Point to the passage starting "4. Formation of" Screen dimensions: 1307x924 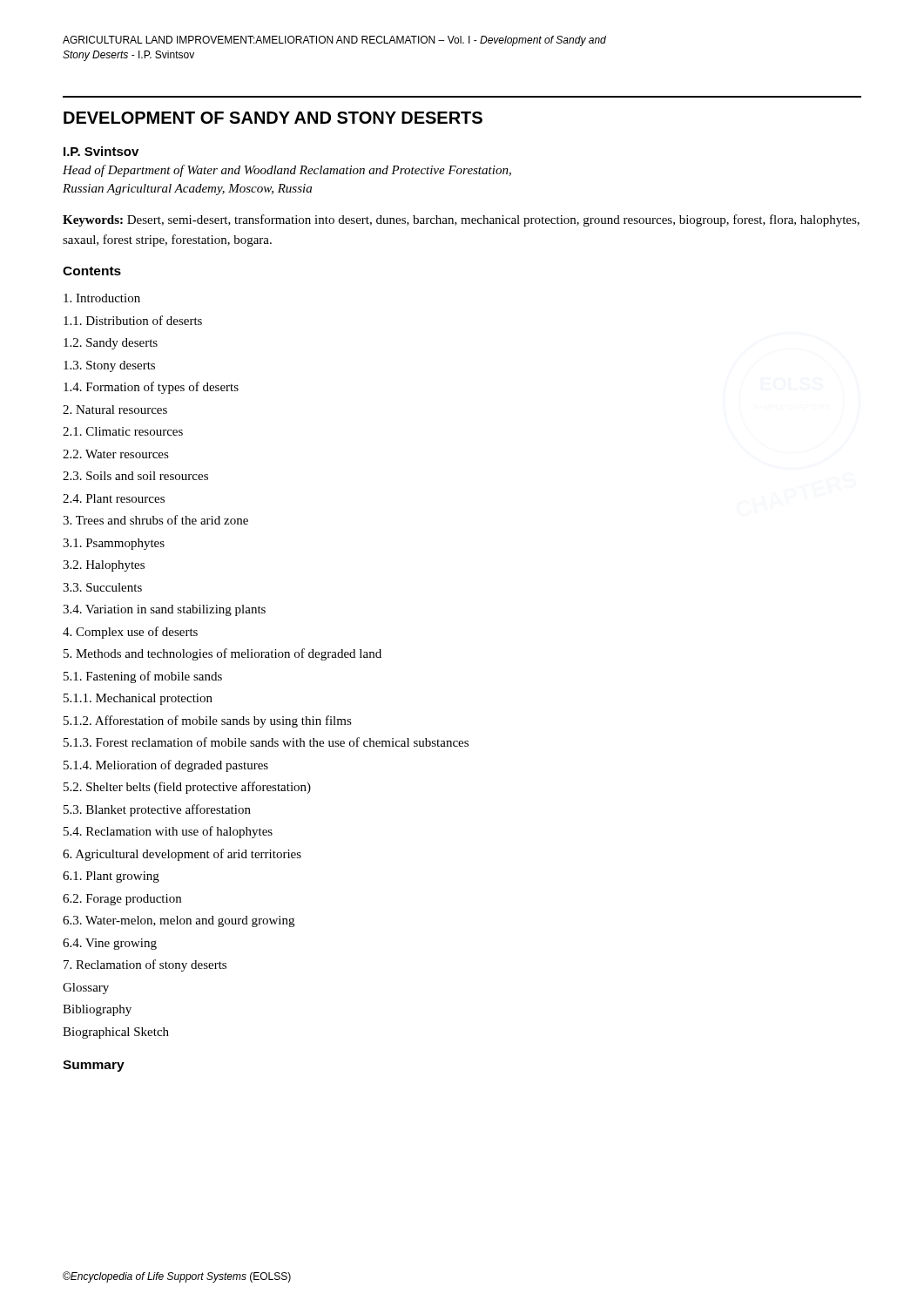click(x=151, y=388)
